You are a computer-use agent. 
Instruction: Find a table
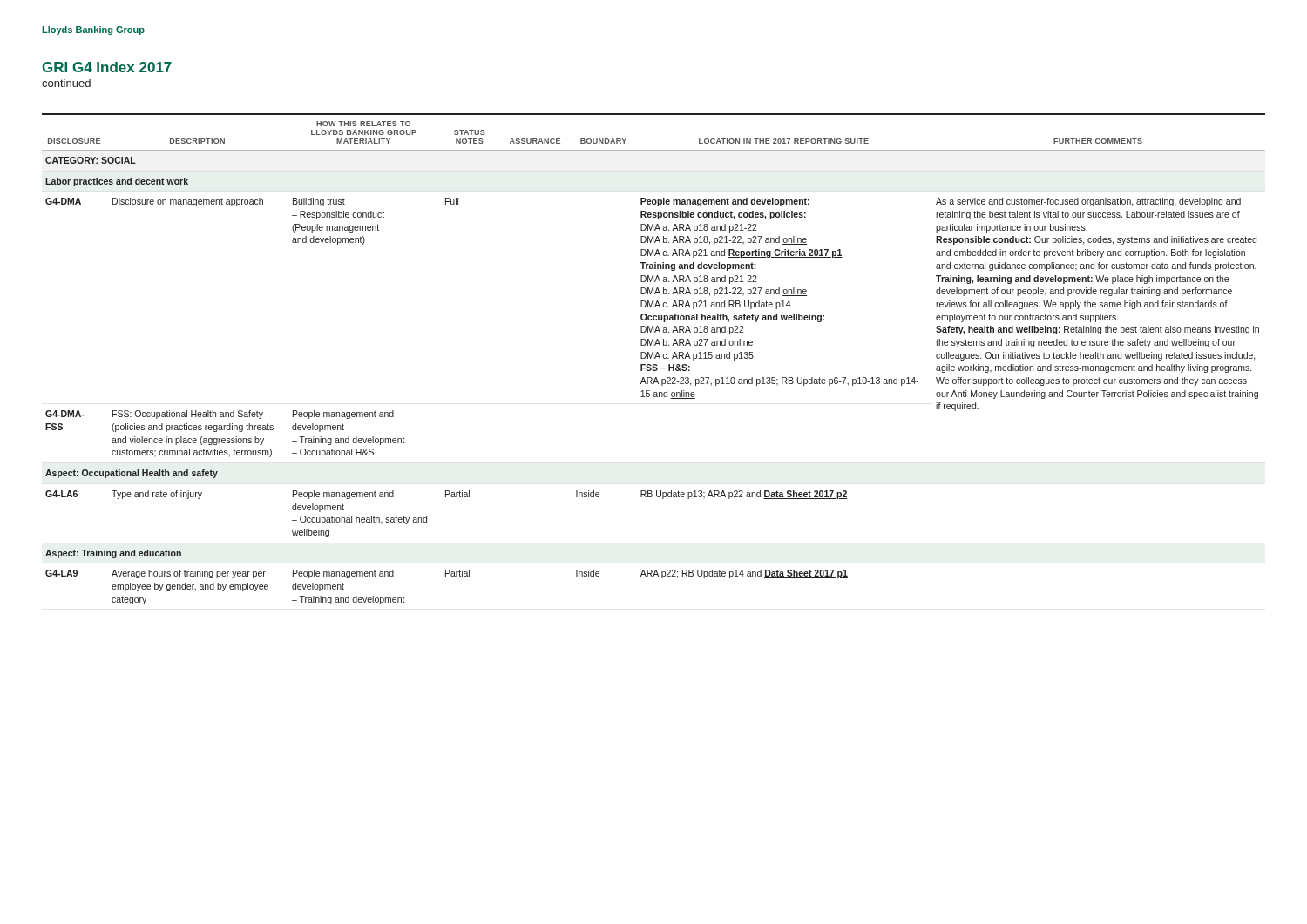654,510
